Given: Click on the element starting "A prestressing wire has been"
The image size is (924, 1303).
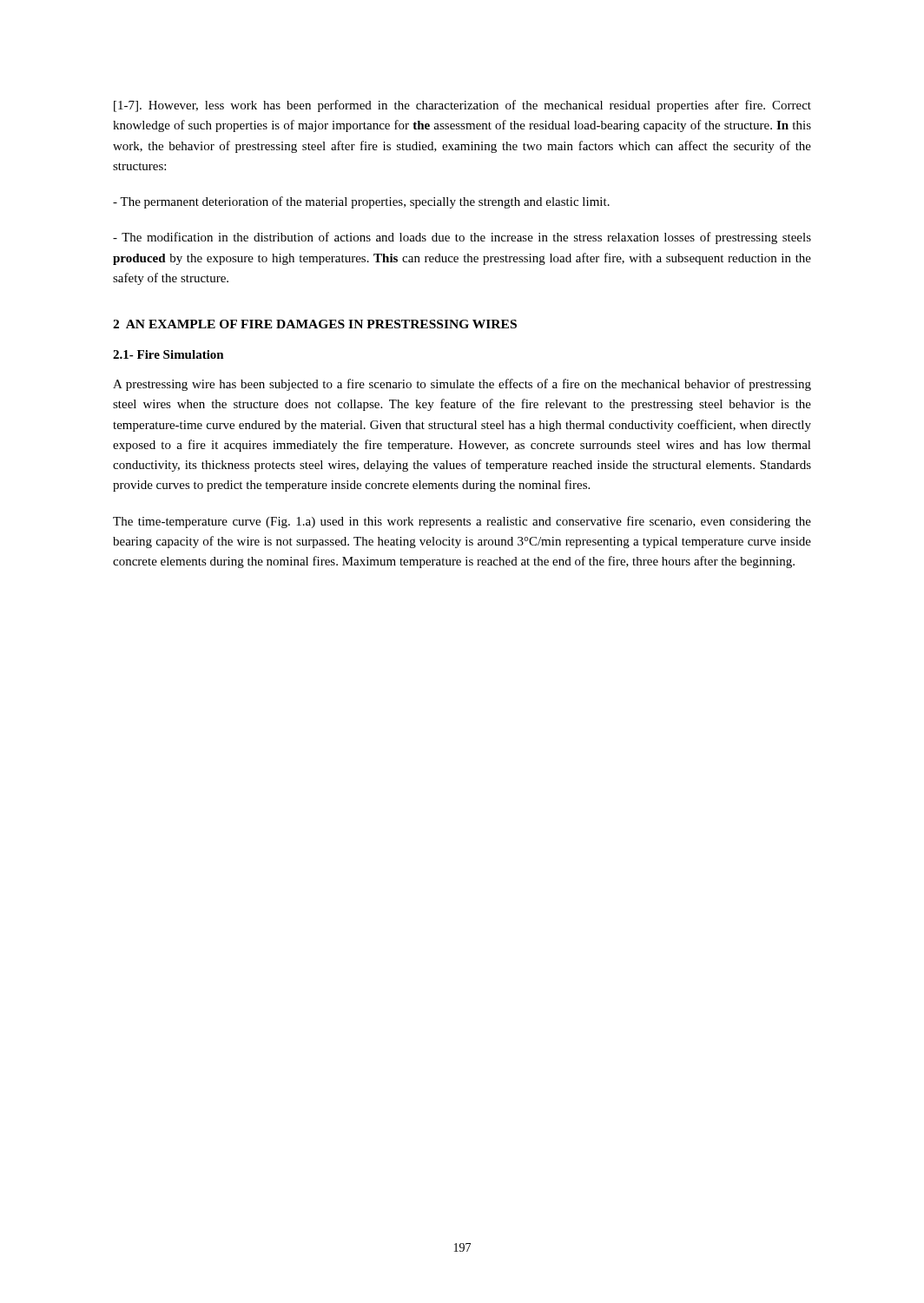Looking at the screenshot, I should (462, 434).
